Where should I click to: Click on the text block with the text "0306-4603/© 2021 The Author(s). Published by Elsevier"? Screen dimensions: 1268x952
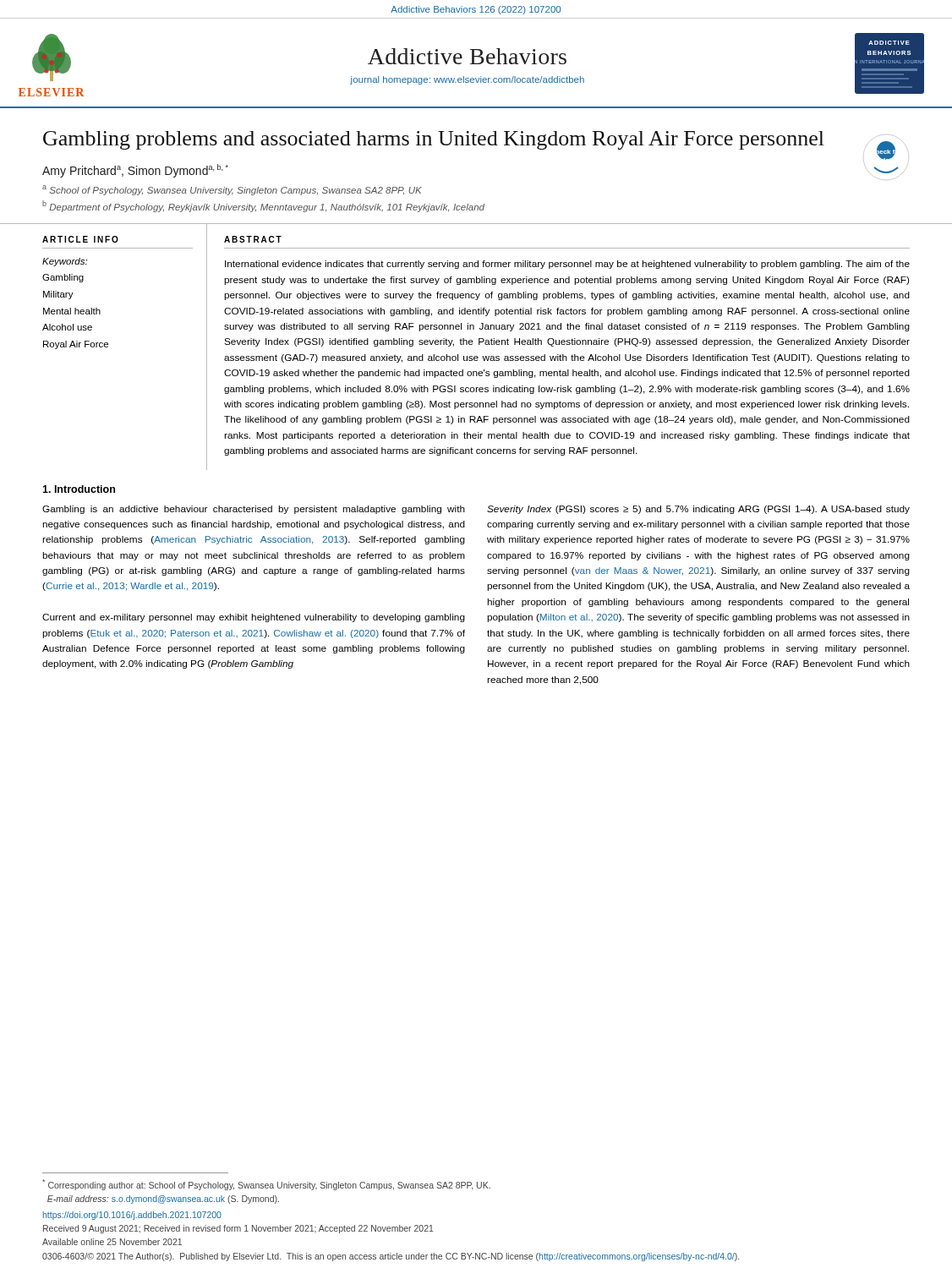pyautogui.click(x=391, y=1256)
